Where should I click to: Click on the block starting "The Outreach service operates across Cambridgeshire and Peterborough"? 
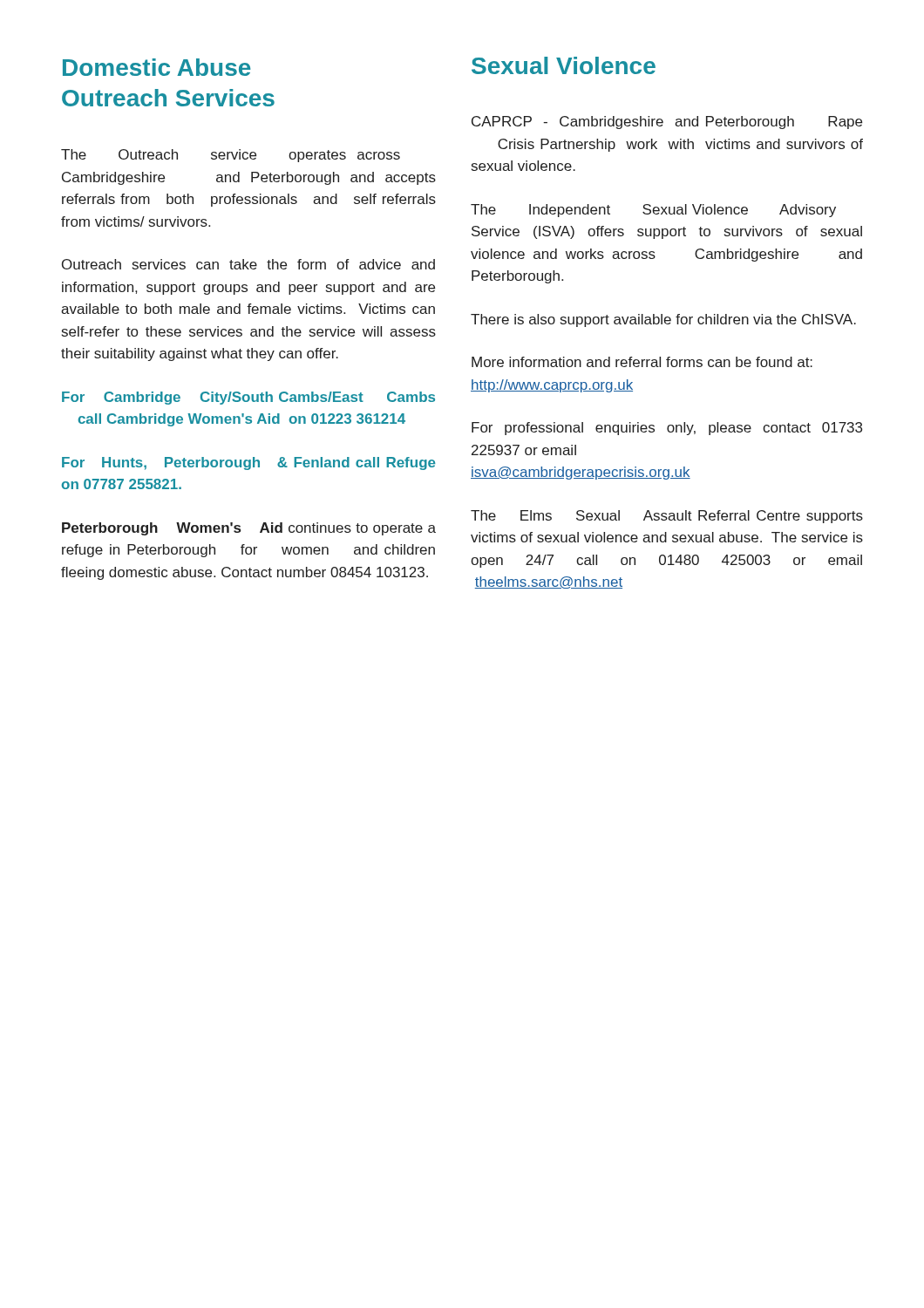tap(248, 188)
